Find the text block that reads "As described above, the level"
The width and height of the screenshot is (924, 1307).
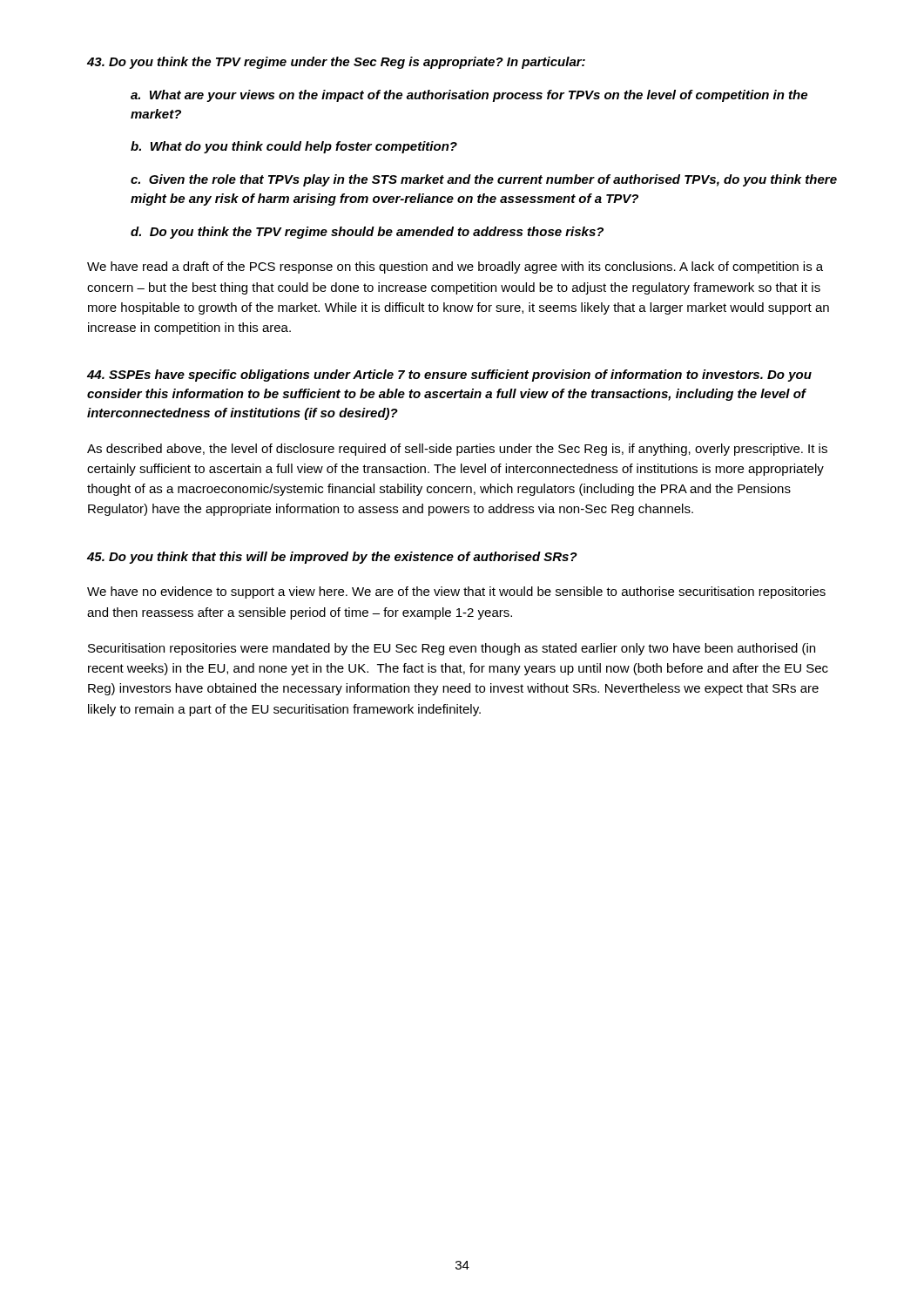point(457,478)
